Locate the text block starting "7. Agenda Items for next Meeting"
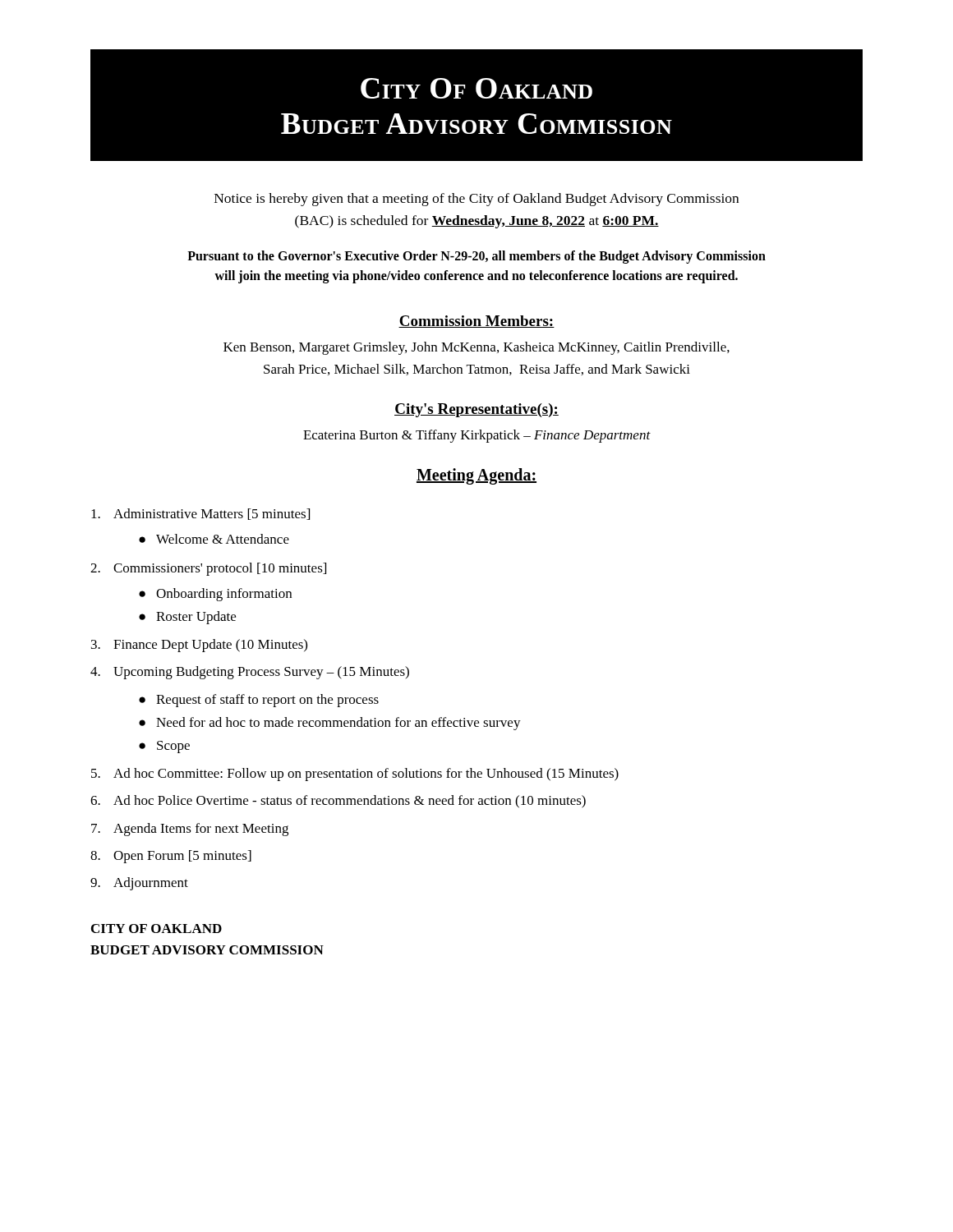Image resolution: width=953 pixels, height=1232 pixels. tap(190, 830)
